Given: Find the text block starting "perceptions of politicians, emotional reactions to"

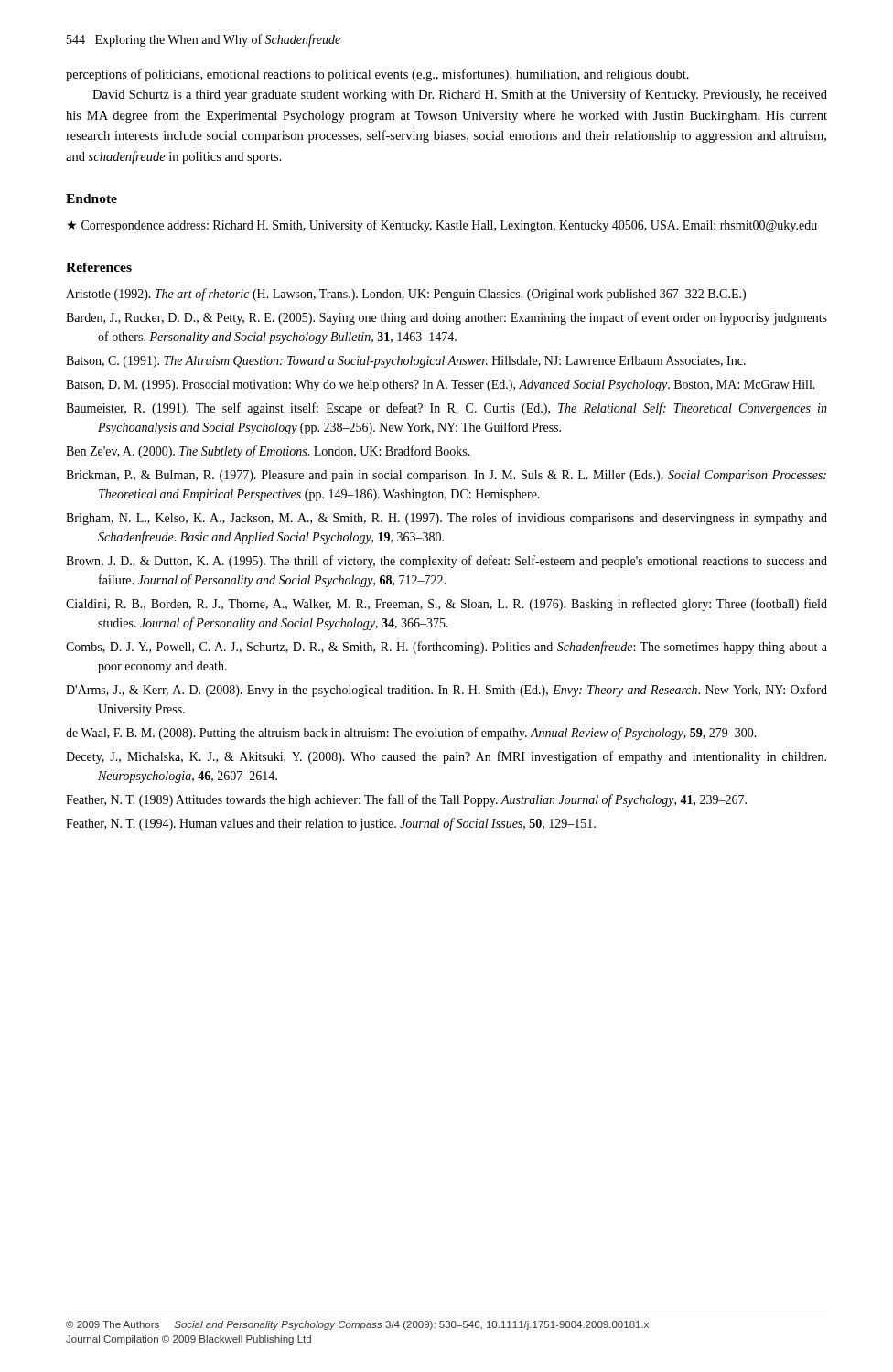Looking at the screenshot, I should pyautogui.click(x=378, y=74).
